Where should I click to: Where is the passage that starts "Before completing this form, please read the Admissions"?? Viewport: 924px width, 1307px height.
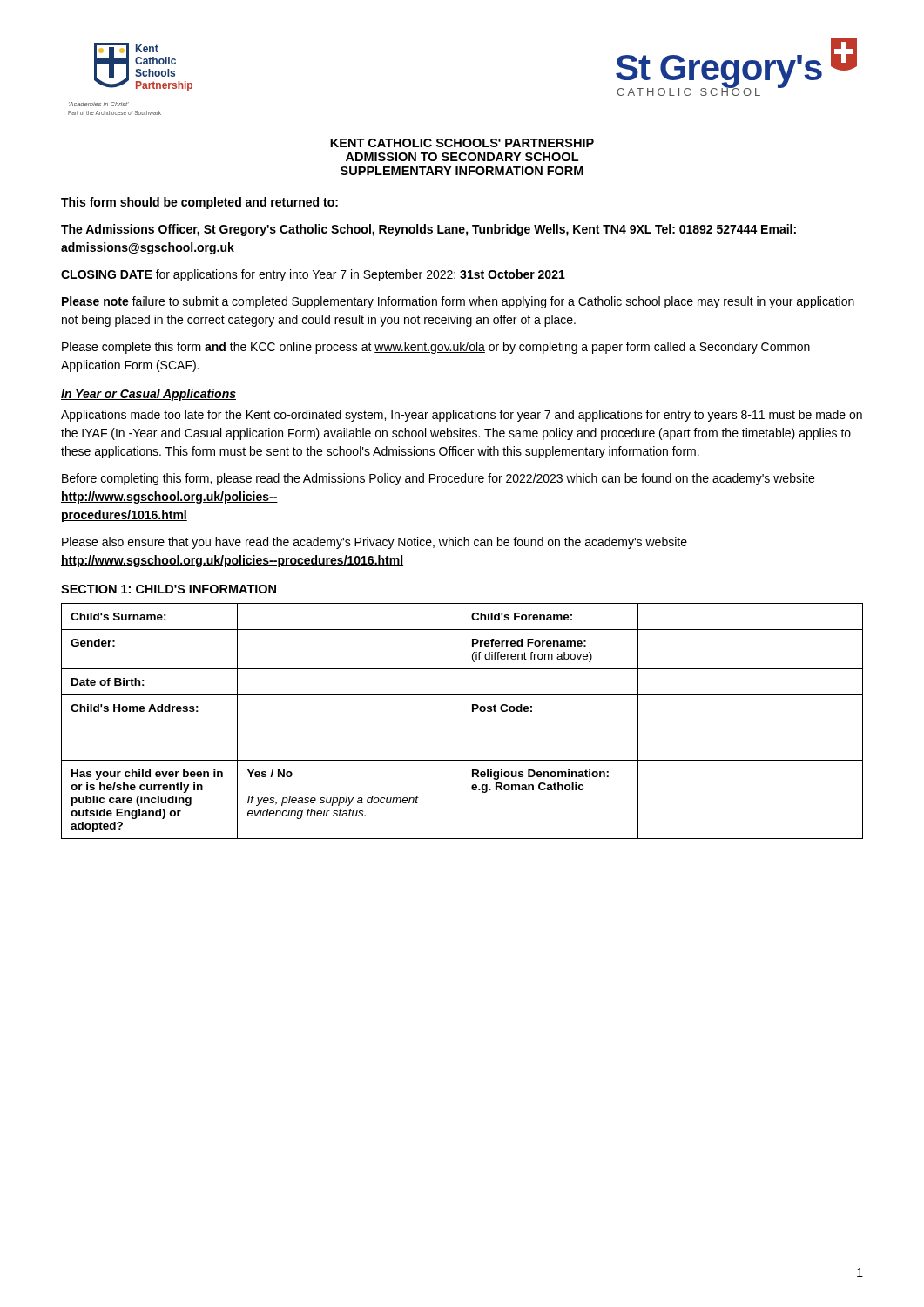438,479
